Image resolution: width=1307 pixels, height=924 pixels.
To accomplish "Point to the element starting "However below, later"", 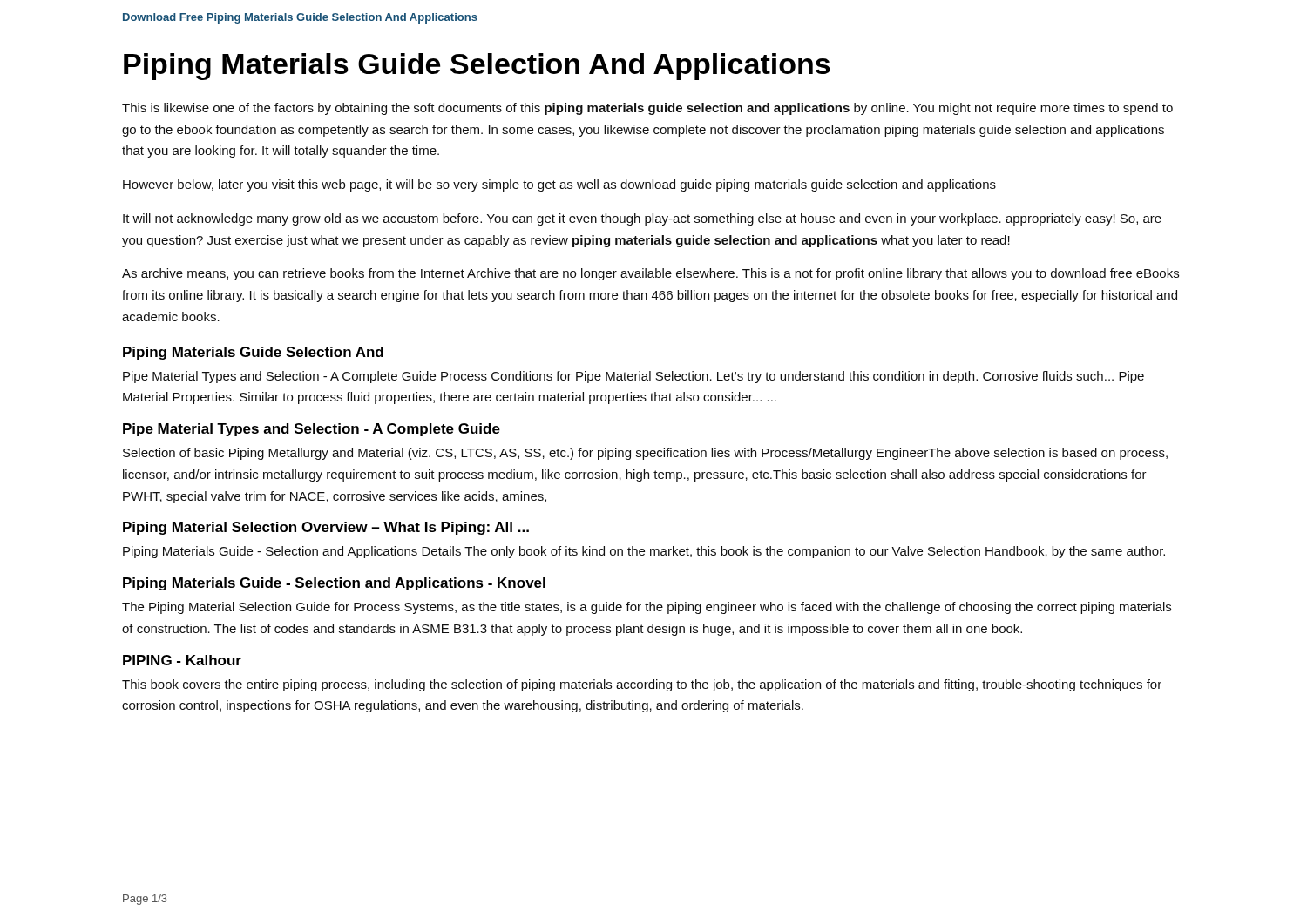I will (x=559, y=184).
